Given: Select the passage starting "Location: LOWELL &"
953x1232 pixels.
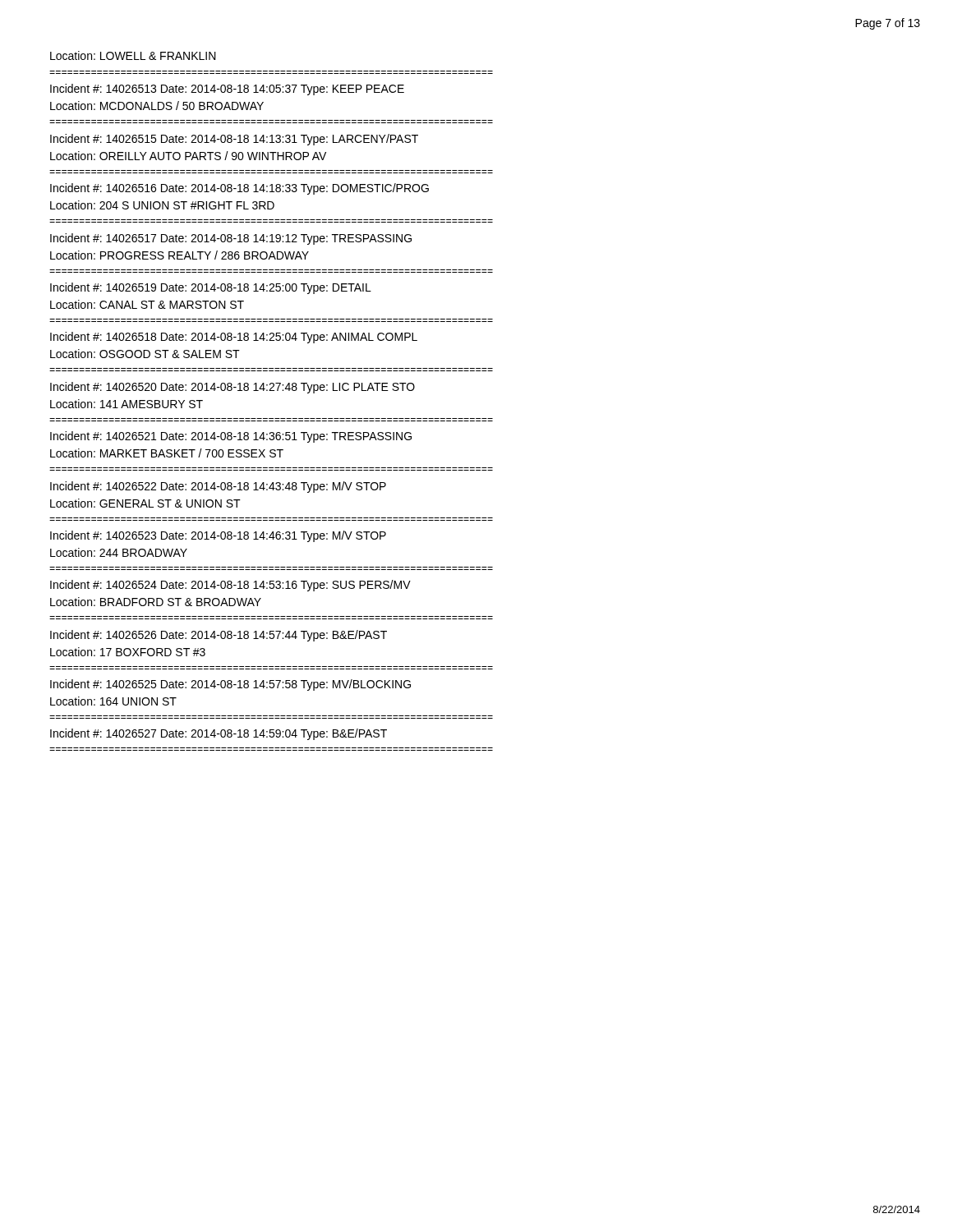Looking at the screenshot, I should coord(133,56).
